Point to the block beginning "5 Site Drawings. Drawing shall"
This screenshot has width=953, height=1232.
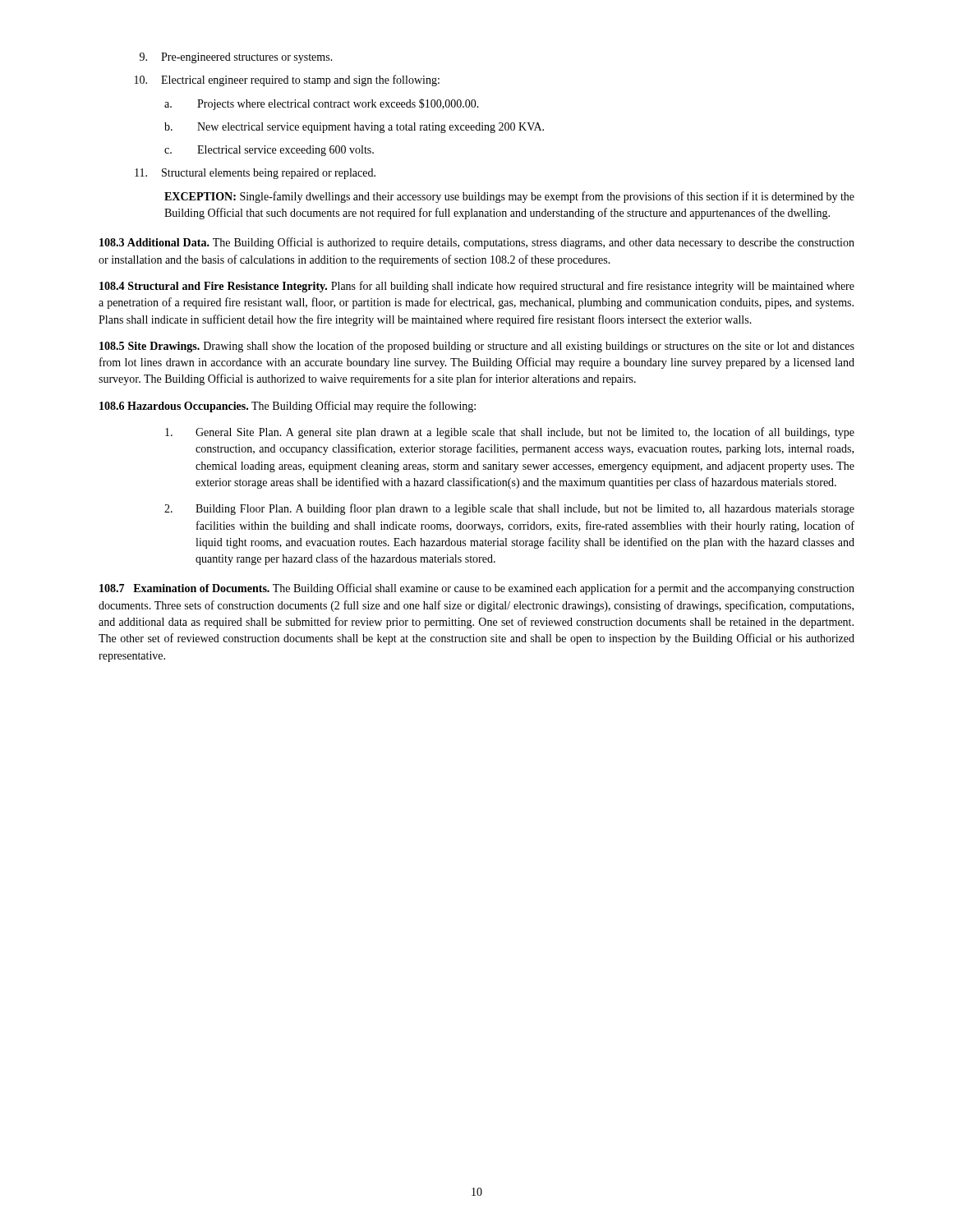point(476,363)
